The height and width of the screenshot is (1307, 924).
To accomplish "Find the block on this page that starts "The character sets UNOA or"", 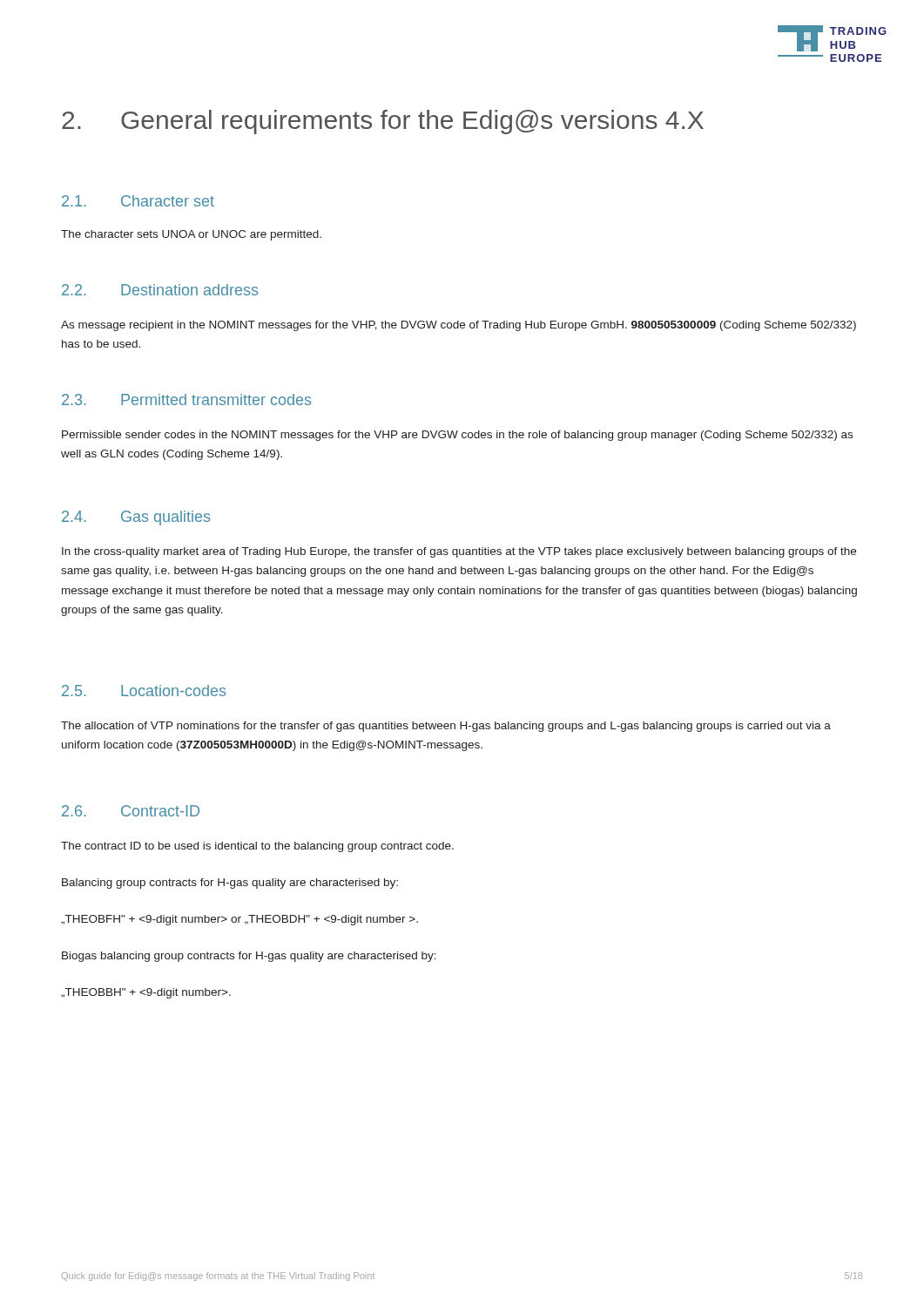I will click(x=192, y=234).
